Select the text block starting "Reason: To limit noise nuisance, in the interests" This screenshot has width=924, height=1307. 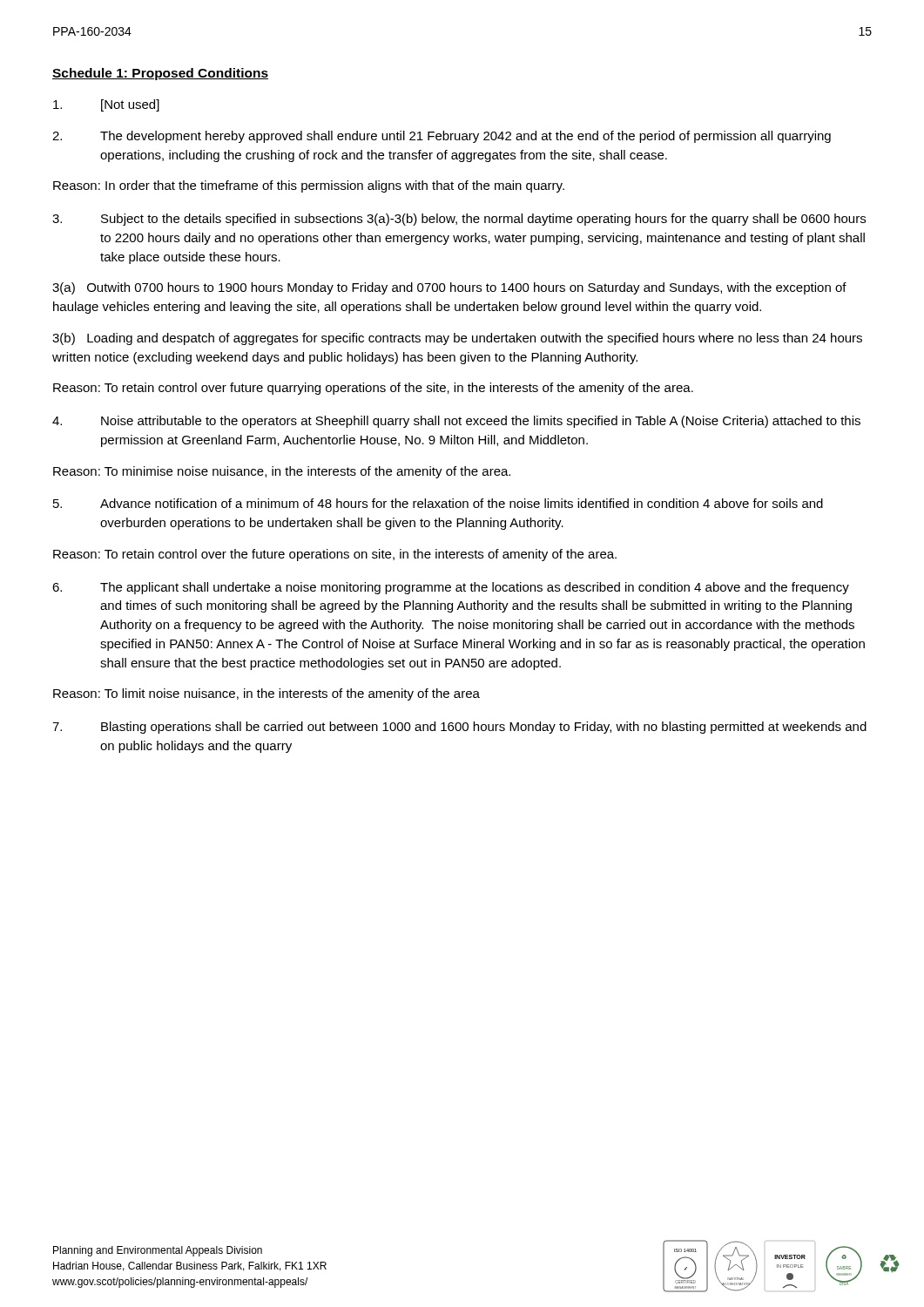tap(266, 693)
